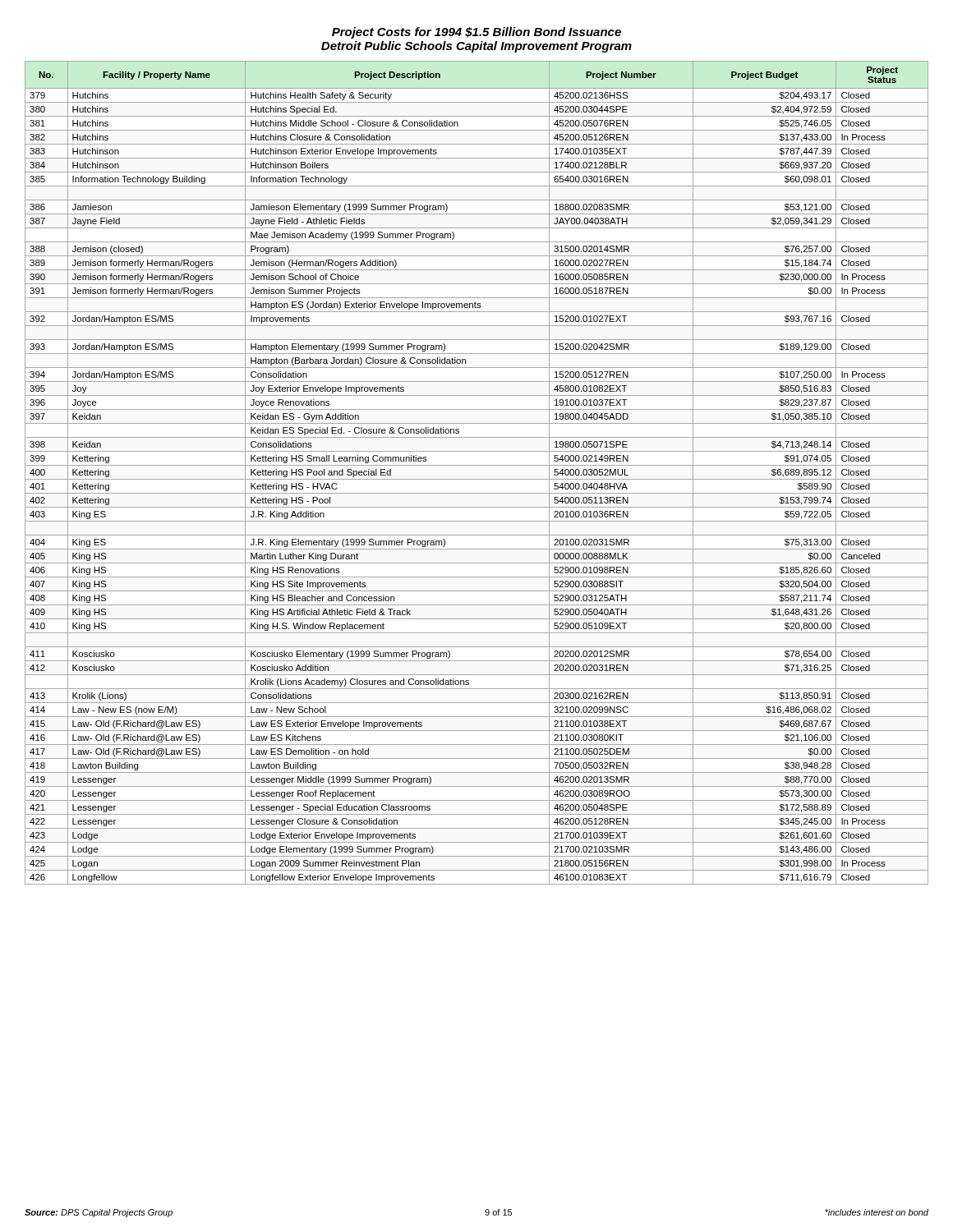Find the title containing "Project Costs for"

coord(476,39)
